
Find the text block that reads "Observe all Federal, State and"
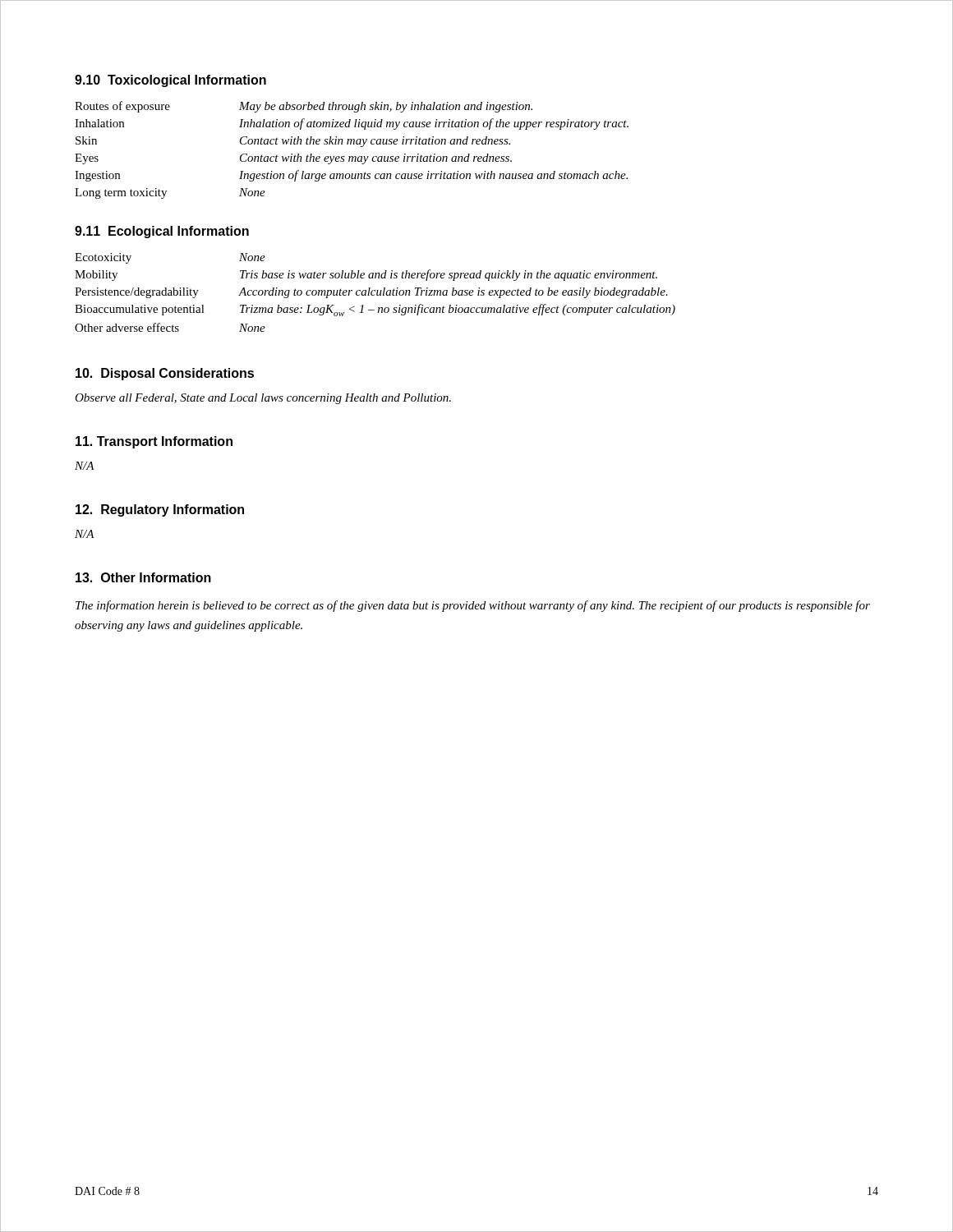263,398
